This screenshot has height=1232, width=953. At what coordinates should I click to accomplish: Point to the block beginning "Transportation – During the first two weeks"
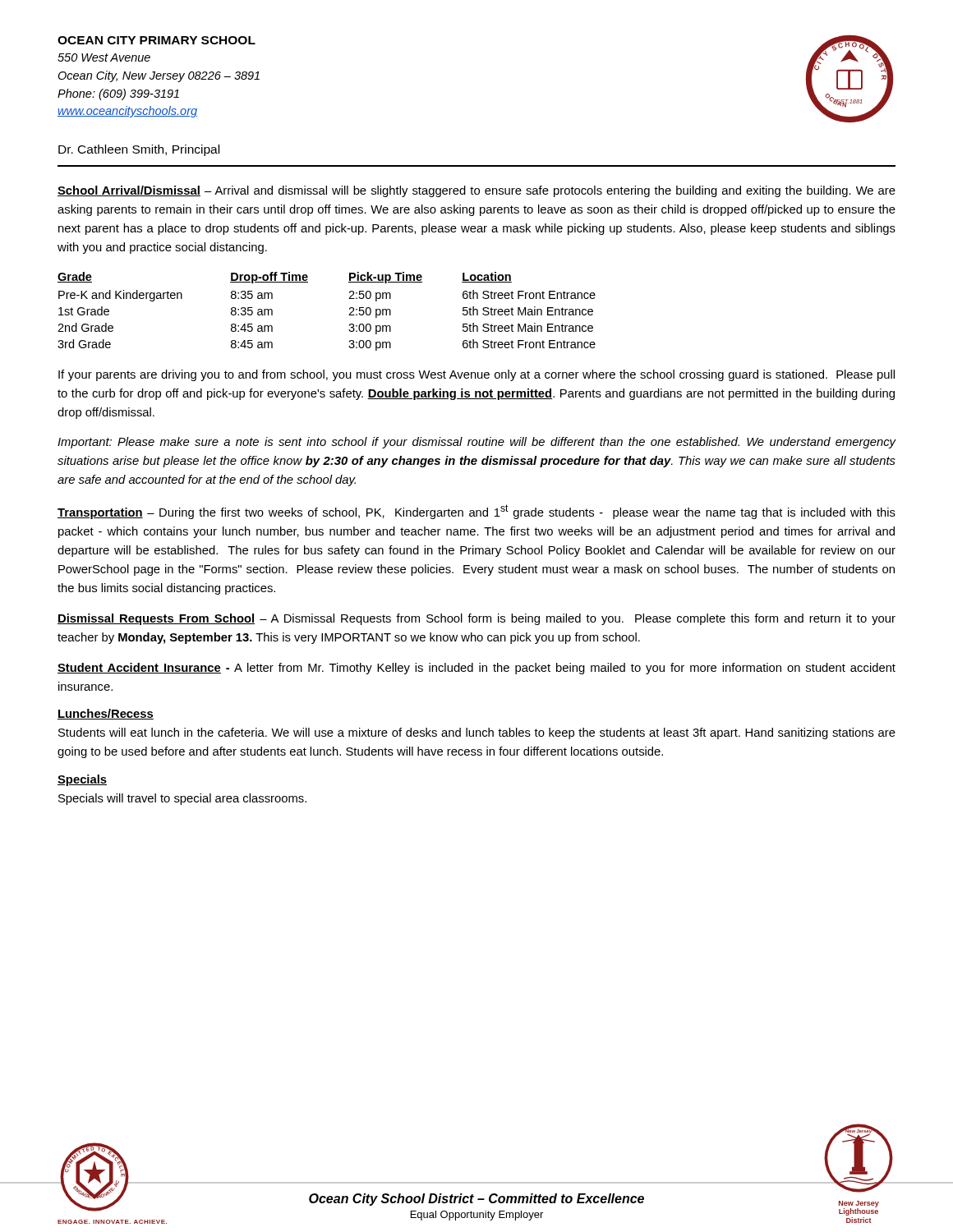476,549
